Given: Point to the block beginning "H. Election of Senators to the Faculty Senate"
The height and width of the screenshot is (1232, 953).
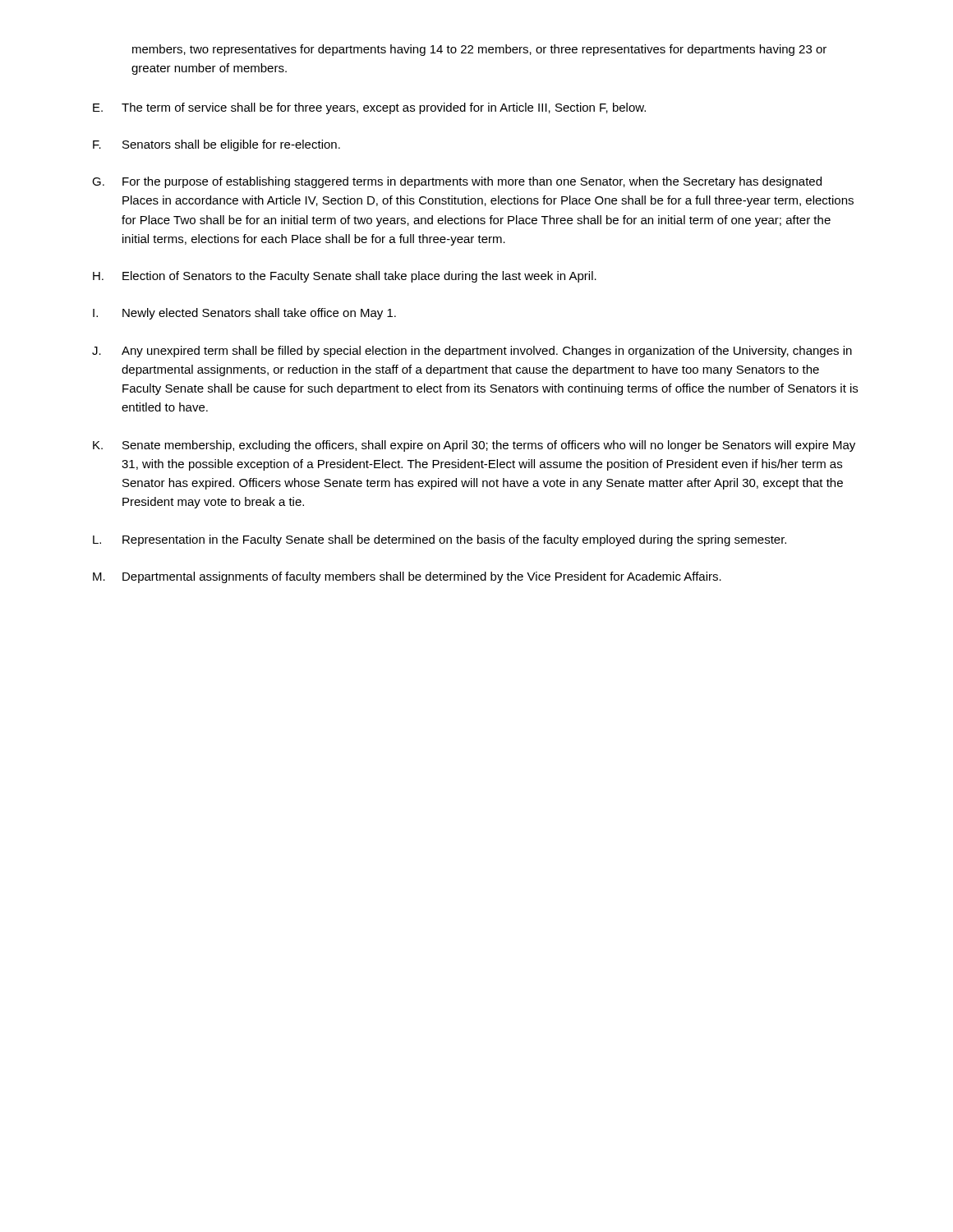Looking at the screenshot, I should 476,276.
